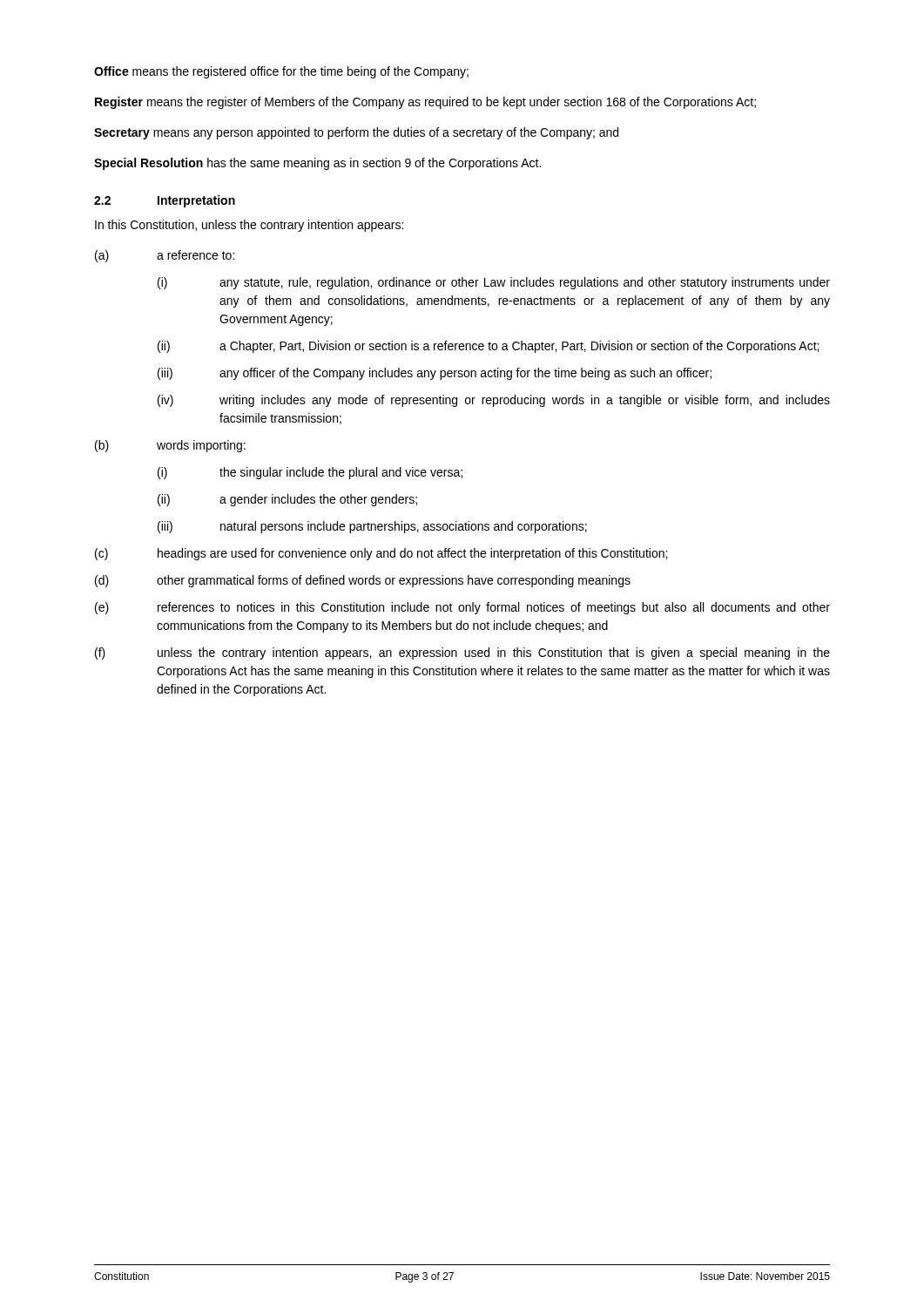The height and width of the screenshot is (1307, 924).
Task: Select the list item containing "(c) headings are"
Action: point(462,554)
